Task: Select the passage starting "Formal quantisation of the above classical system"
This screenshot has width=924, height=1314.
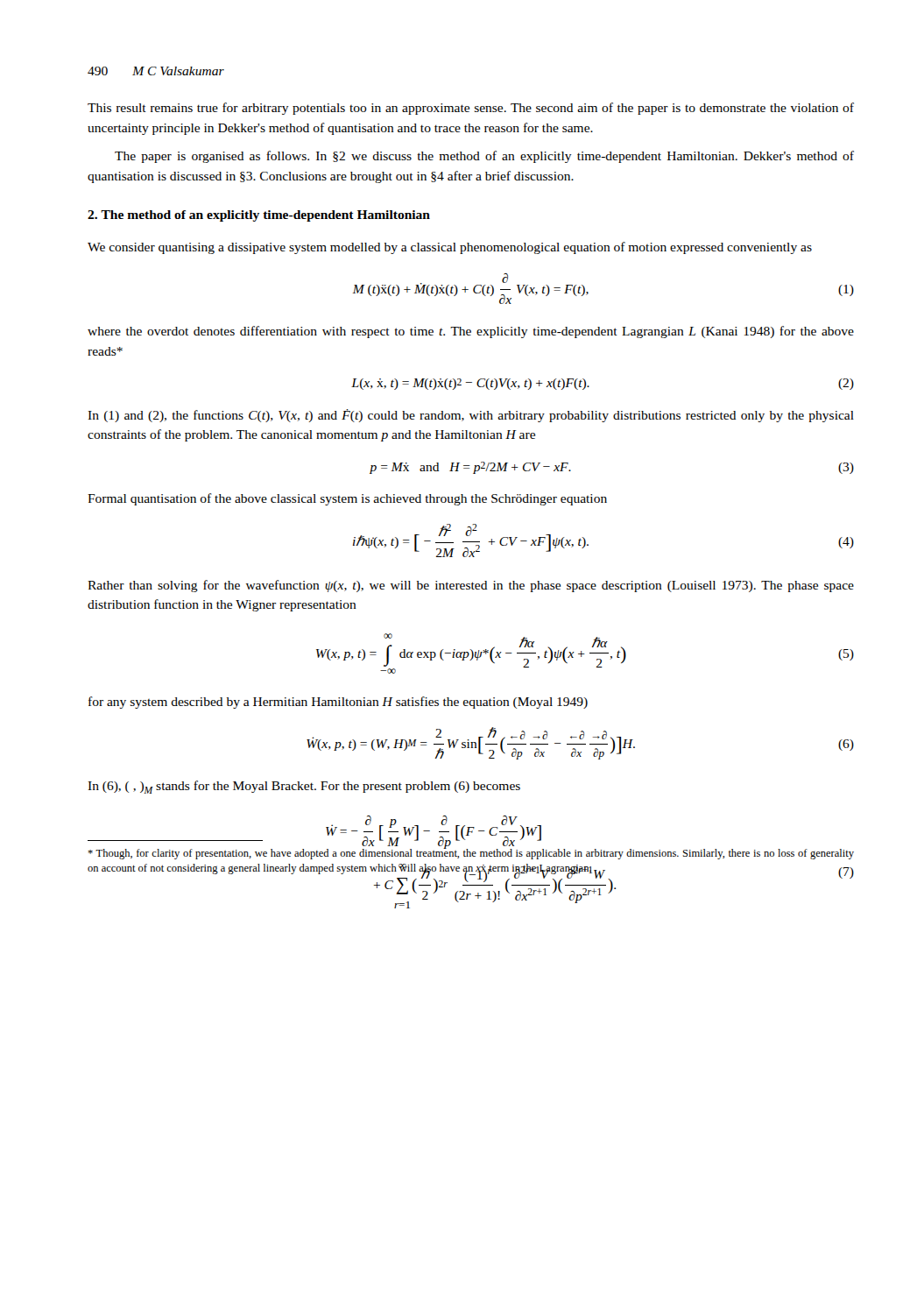Action: click(x=347, y=498)
